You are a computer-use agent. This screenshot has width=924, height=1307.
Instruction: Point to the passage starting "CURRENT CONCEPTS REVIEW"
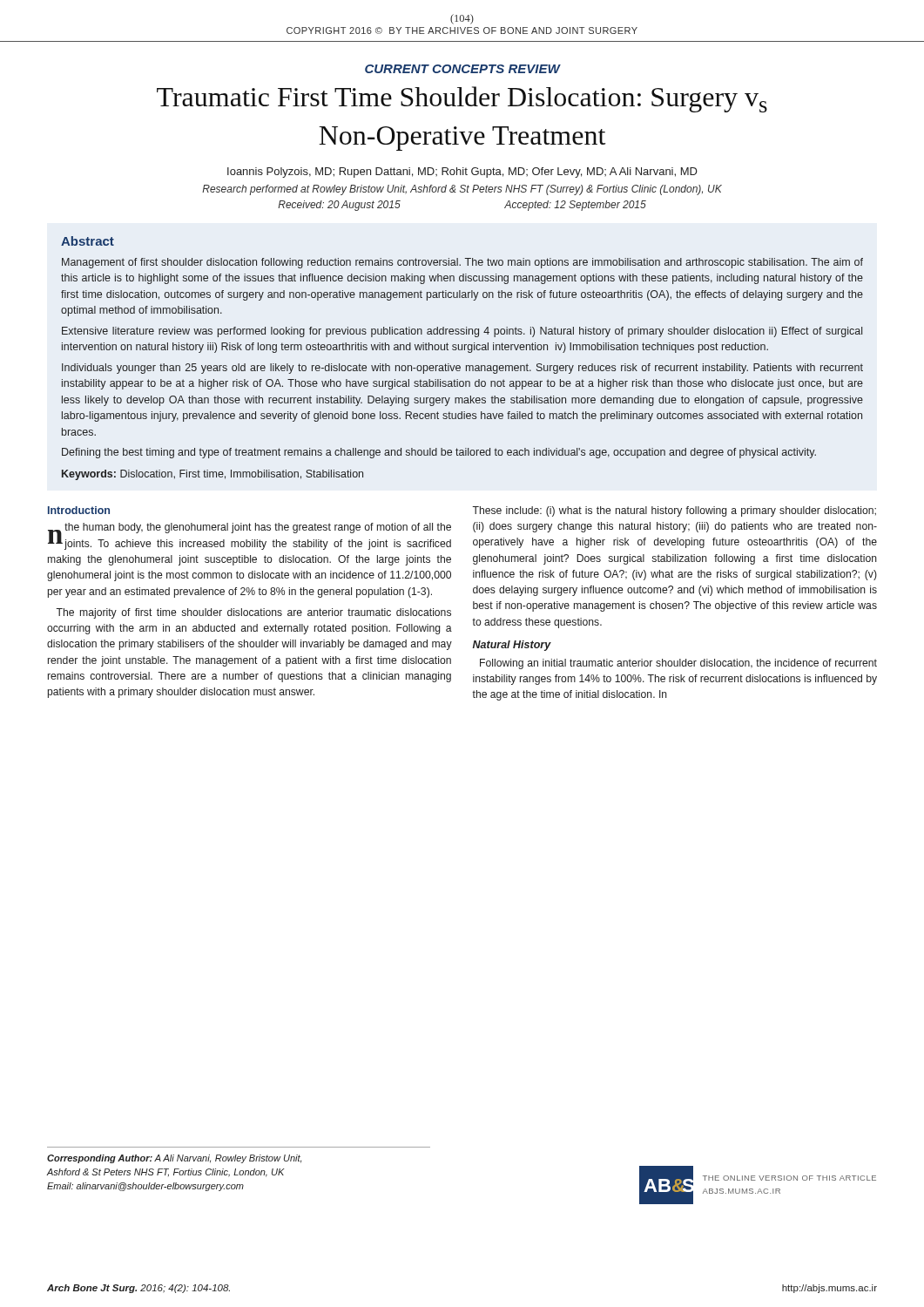pyautogui.click(x=462, y=68)
